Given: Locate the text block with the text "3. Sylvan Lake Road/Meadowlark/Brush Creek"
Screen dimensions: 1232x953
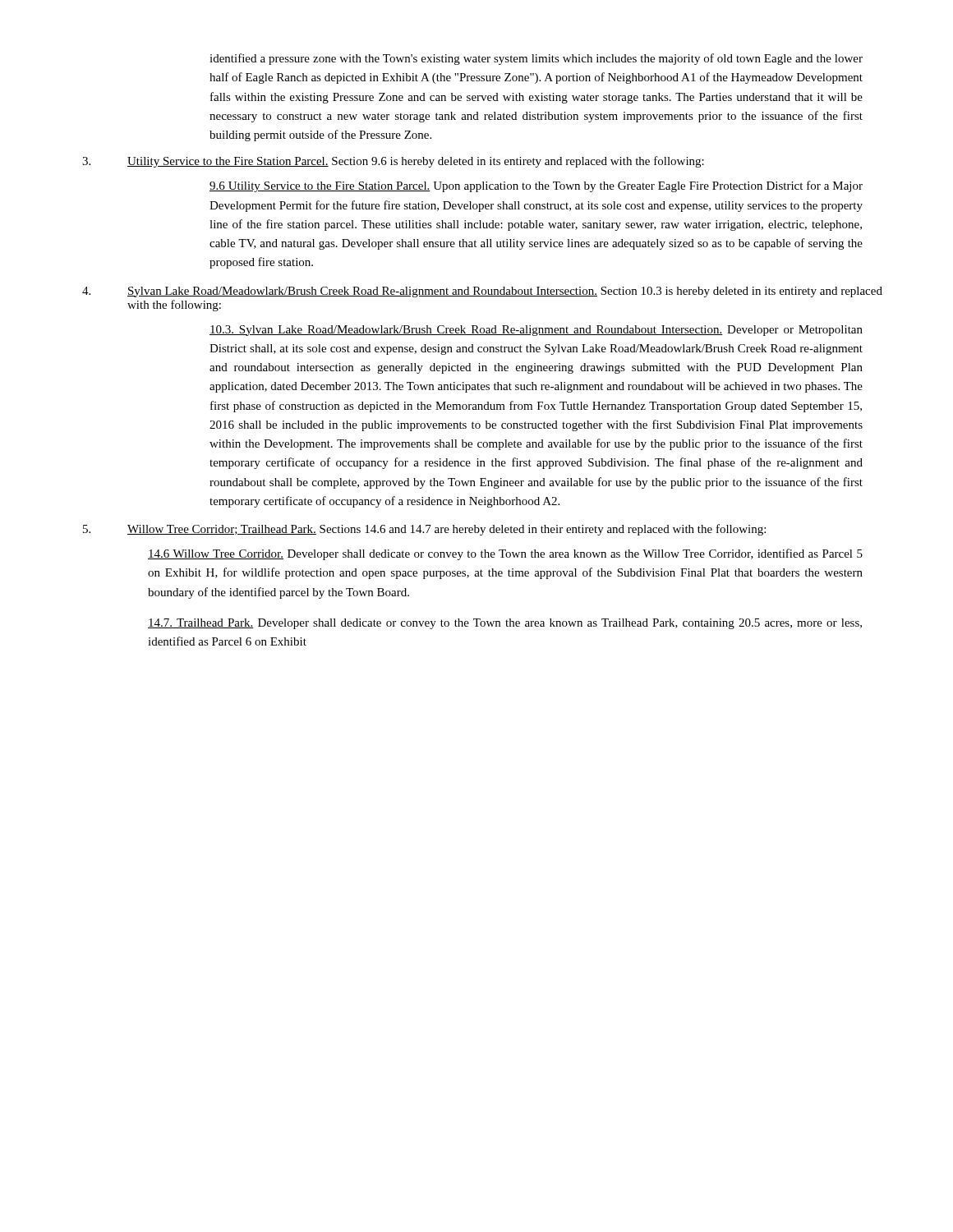Looking at the screenshot, I should tap(536, 415).
